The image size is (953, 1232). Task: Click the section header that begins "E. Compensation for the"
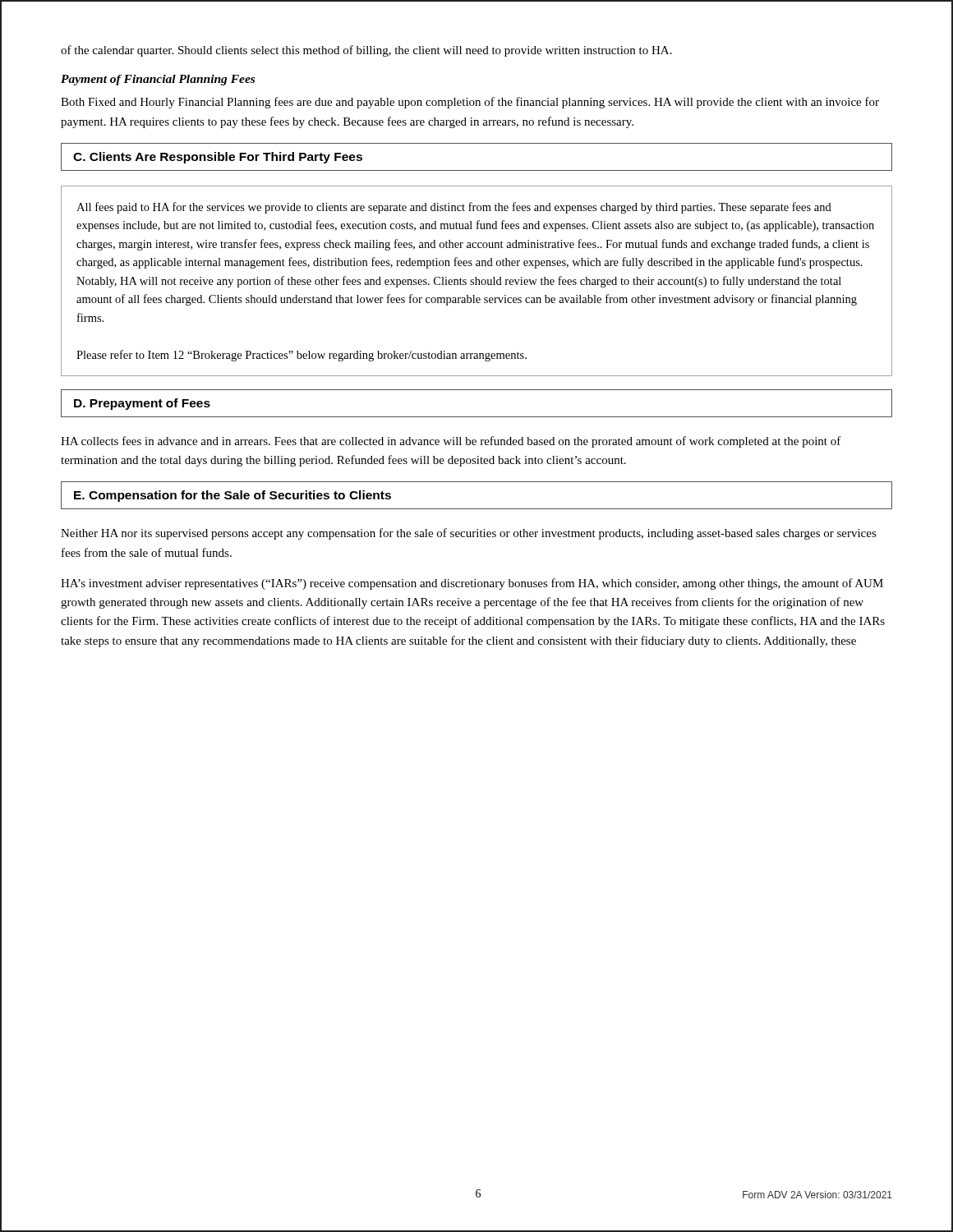pos(232,495)
